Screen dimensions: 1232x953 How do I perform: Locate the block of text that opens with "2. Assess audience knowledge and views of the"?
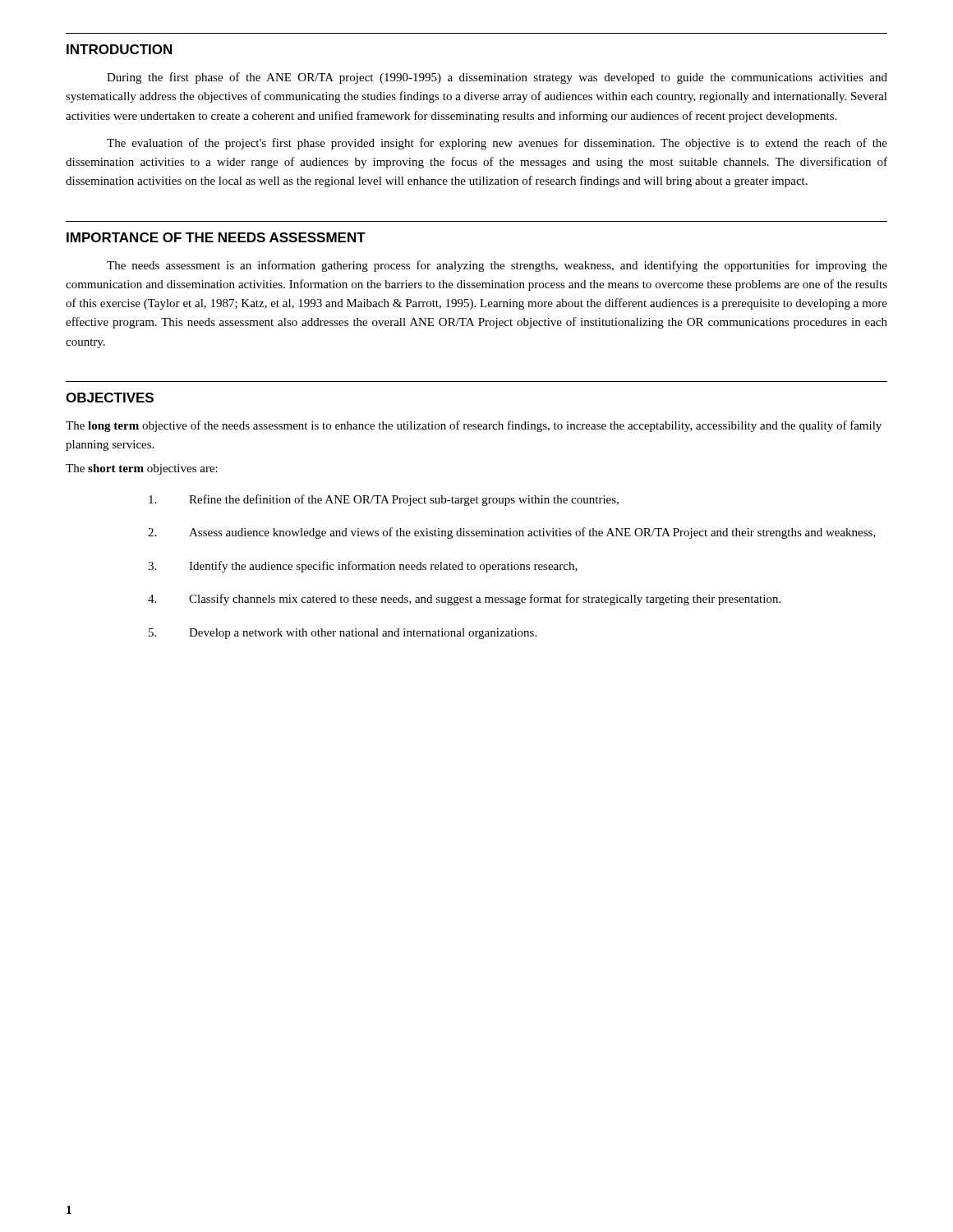point(518,532)
